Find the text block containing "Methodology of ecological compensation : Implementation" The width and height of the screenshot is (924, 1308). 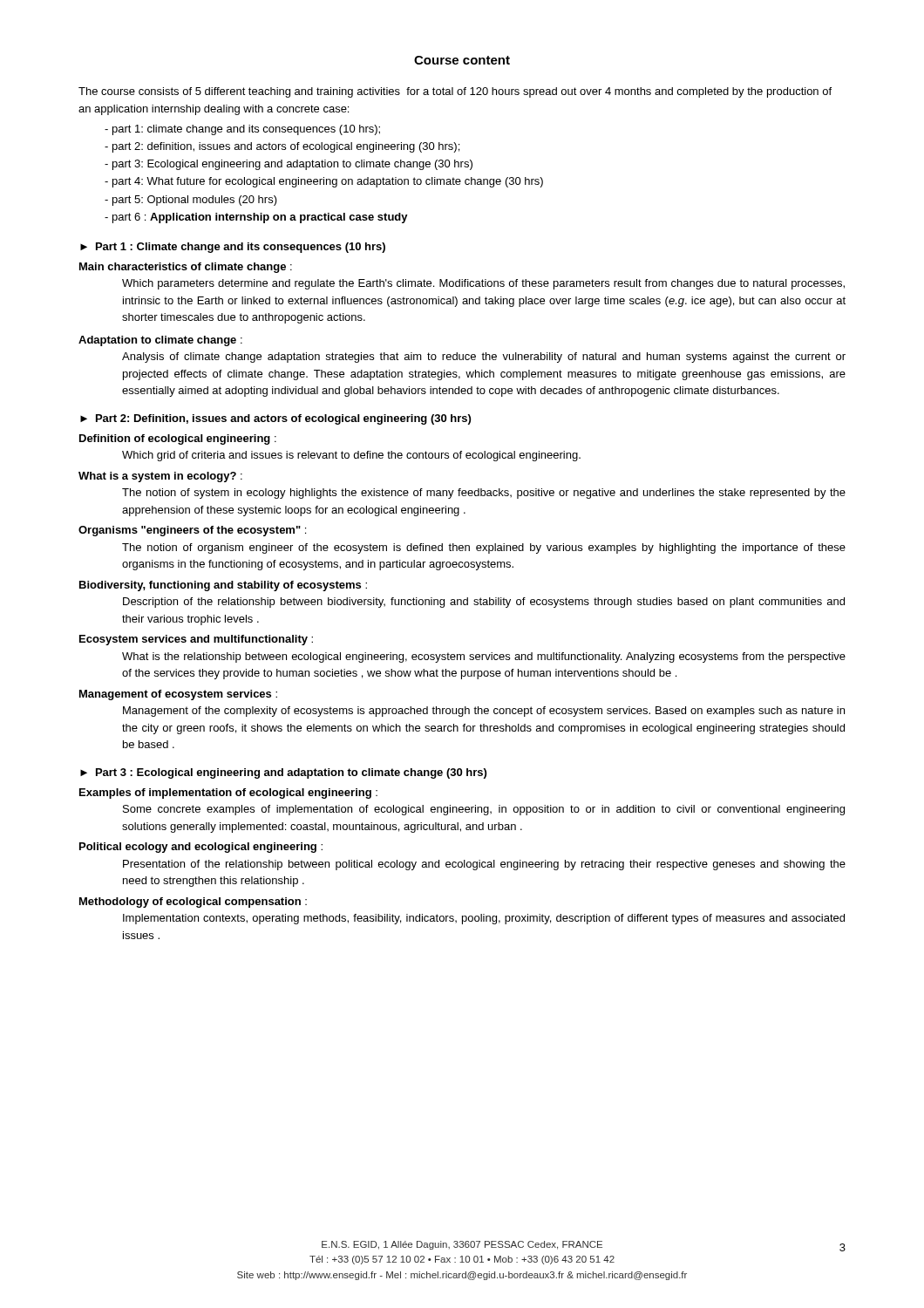[462, 919]
